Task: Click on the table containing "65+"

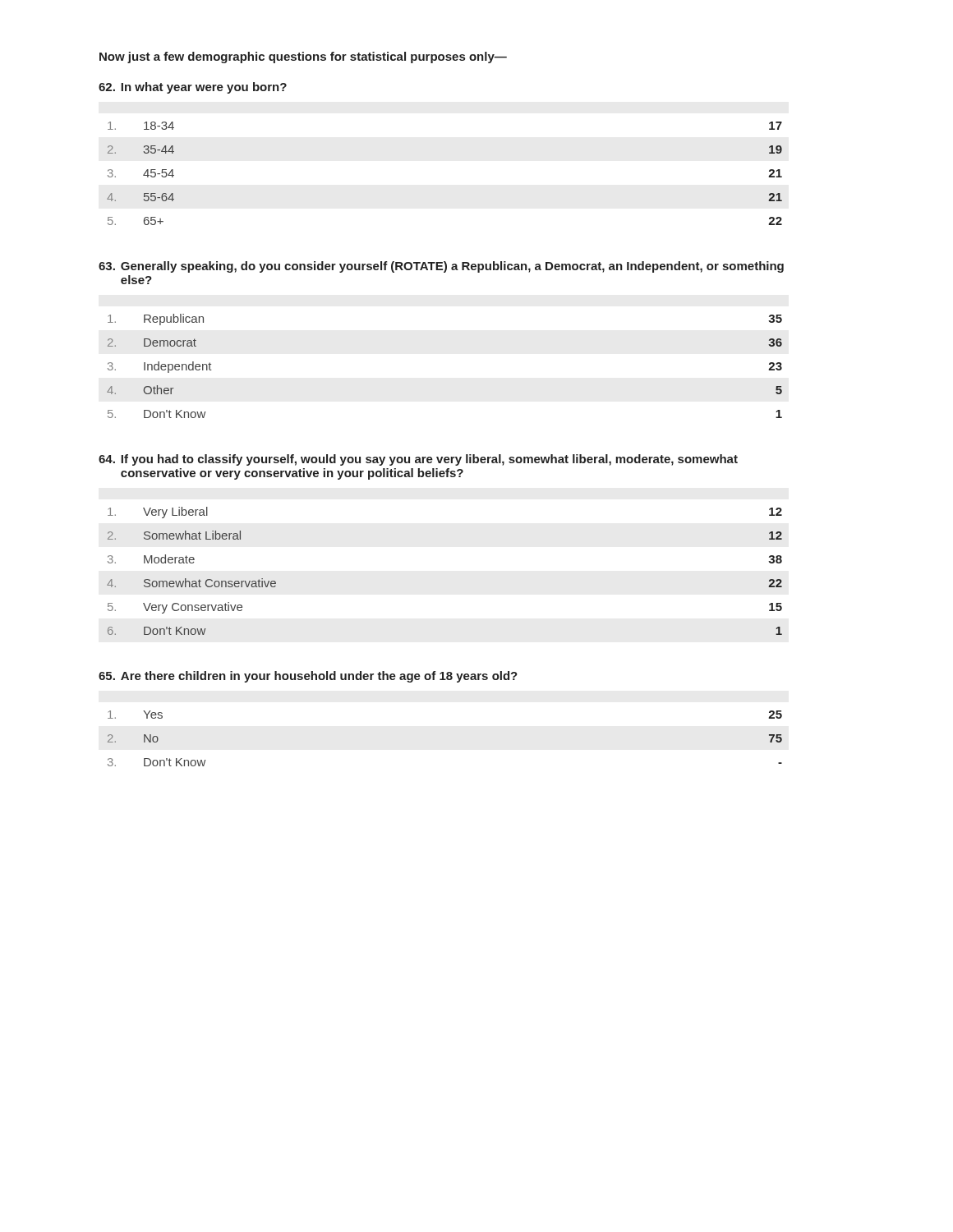Action: point(444,167)
